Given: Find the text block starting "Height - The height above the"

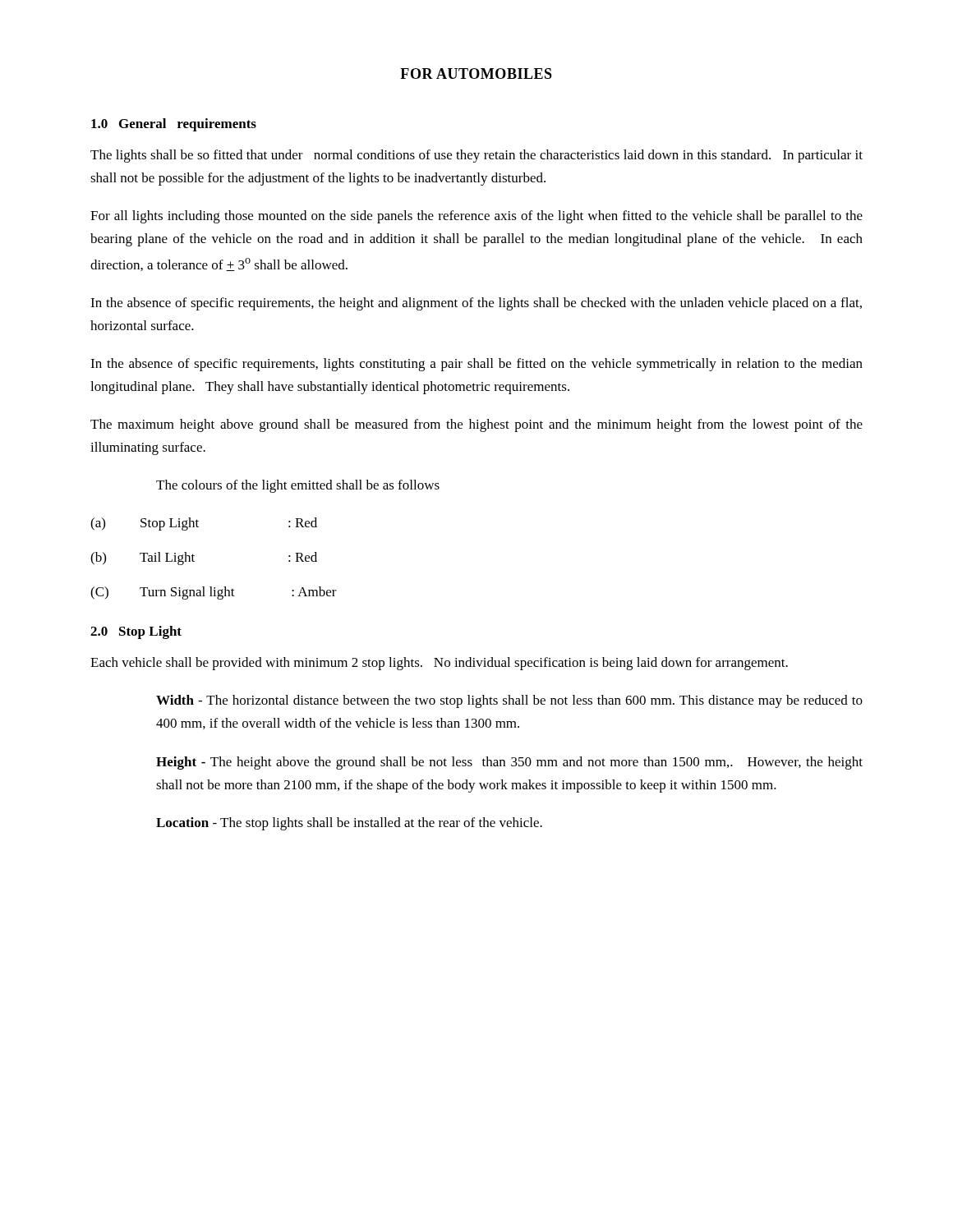Looking at the screenshot, I should point(509,773).
